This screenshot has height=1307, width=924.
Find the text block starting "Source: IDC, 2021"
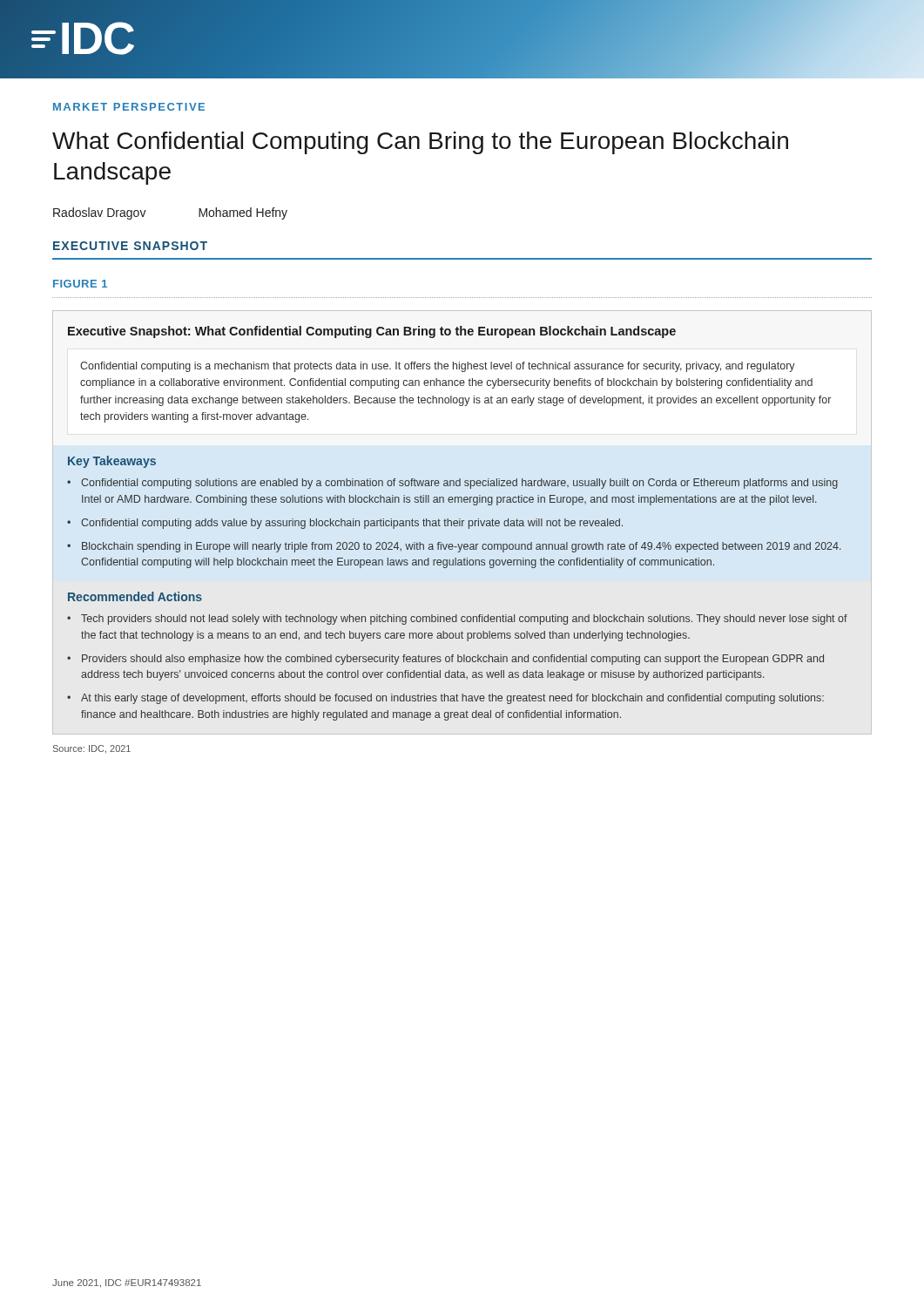pyautogui.click(x=92, y=748)
